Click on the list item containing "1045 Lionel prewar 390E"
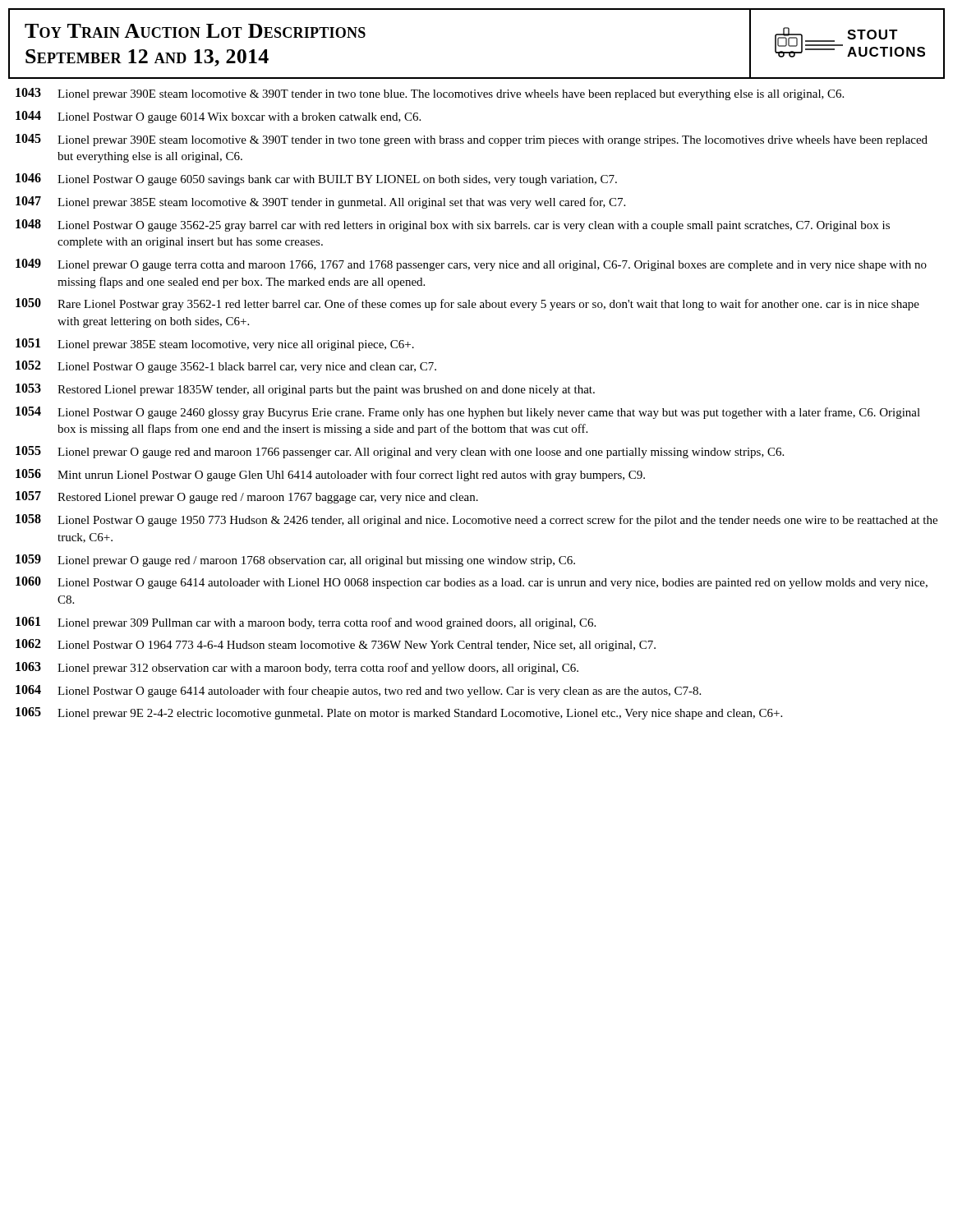 [x=476, y=148]
